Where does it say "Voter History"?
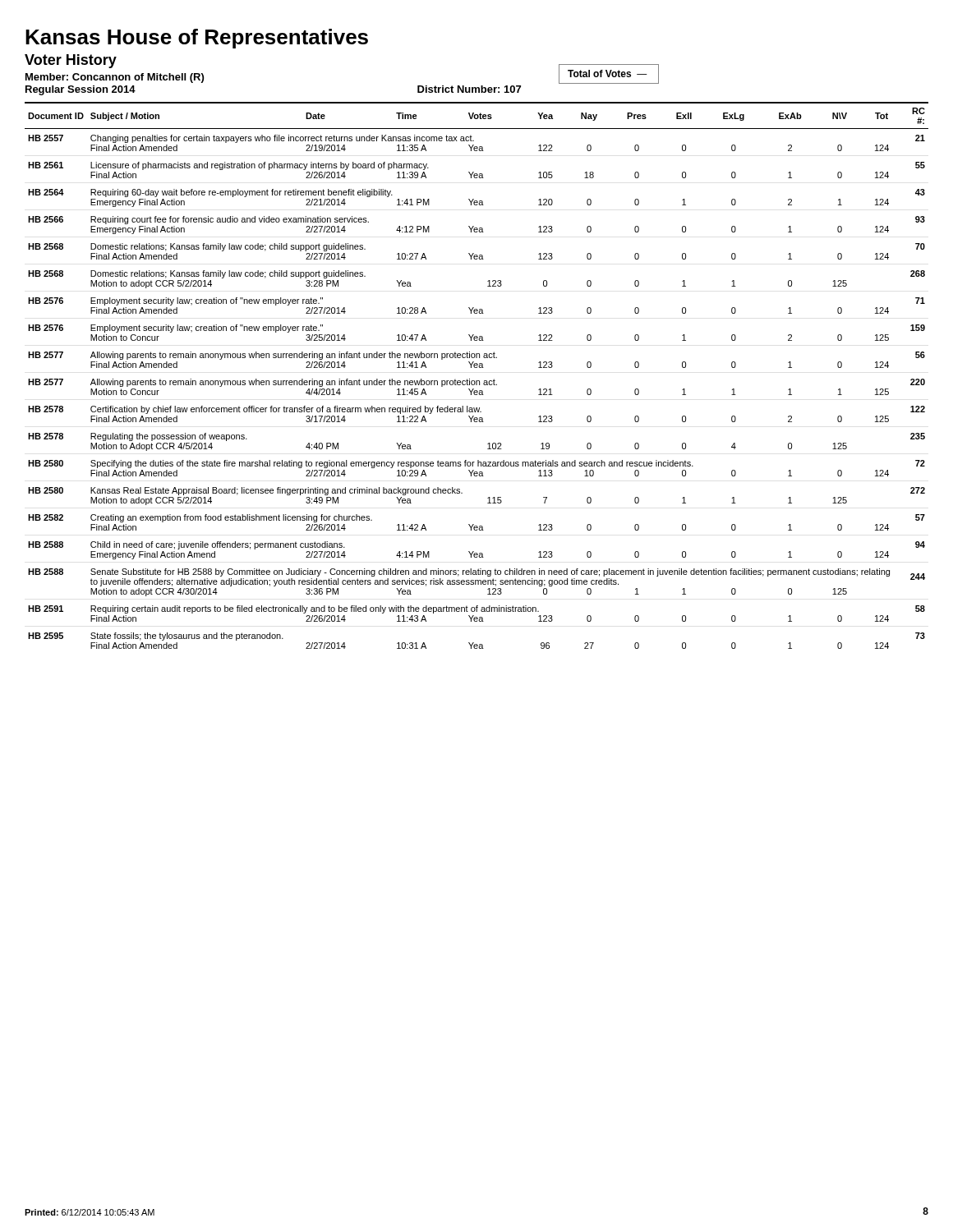This screenshot has height=1232, width=953. 71,60
